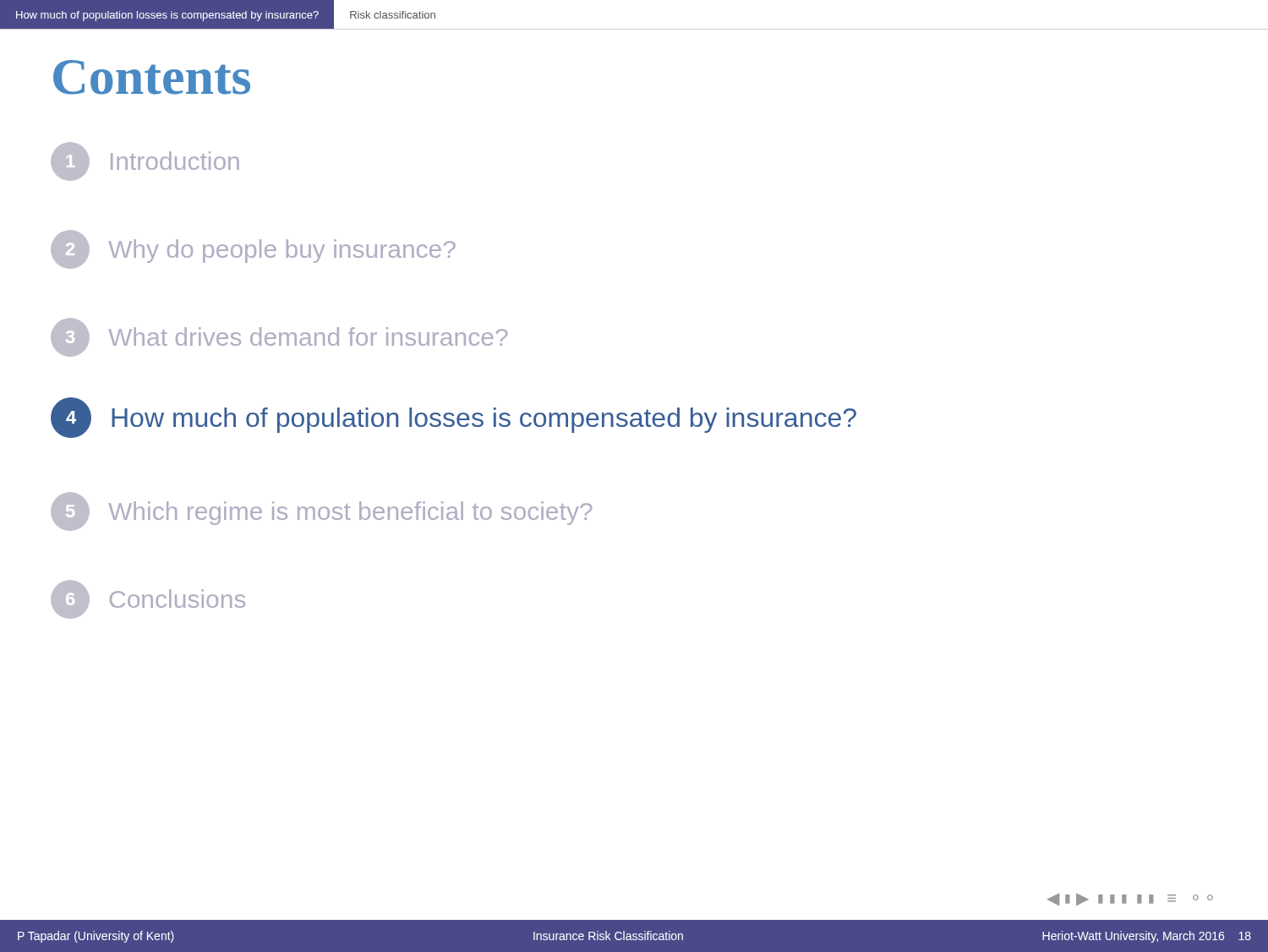
Task: Point to the passage starting "2 Why do people"
Action: click(x=254, y=249)
